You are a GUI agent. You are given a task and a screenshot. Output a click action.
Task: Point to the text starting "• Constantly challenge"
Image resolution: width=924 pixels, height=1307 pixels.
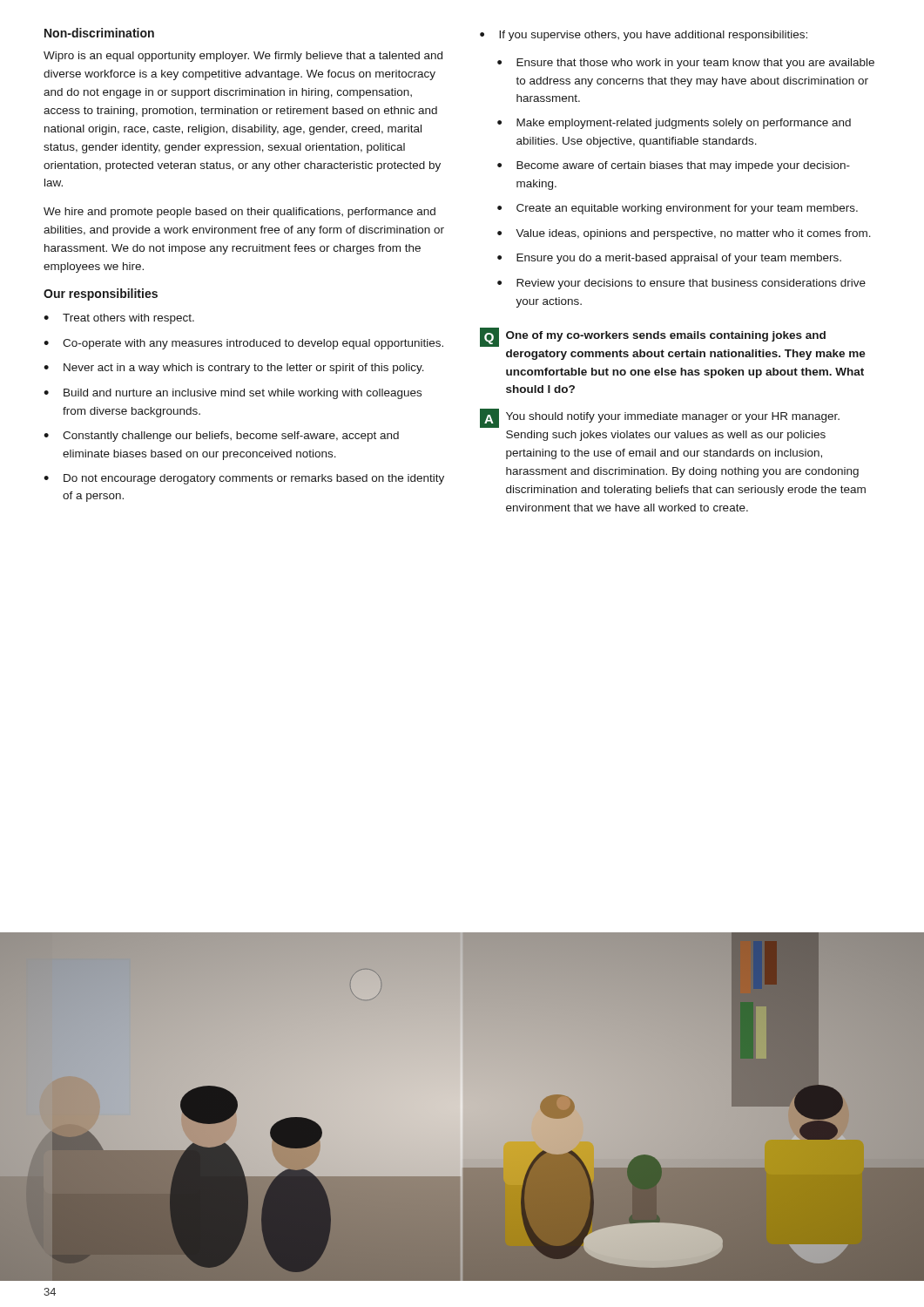coord(244,445)
